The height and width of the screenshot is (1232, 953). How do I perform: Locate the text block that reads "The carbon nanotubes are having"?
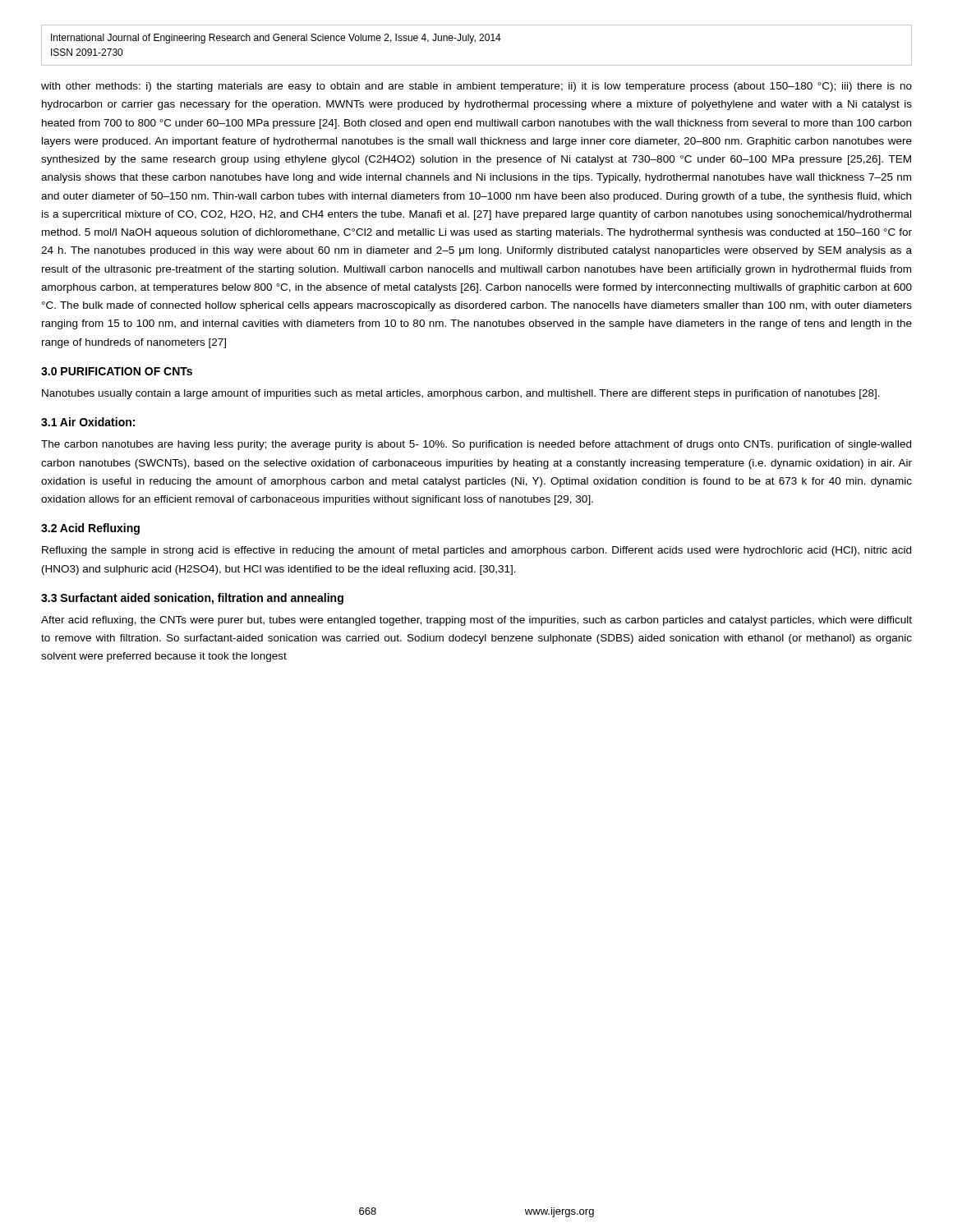[x=476, y=472]
